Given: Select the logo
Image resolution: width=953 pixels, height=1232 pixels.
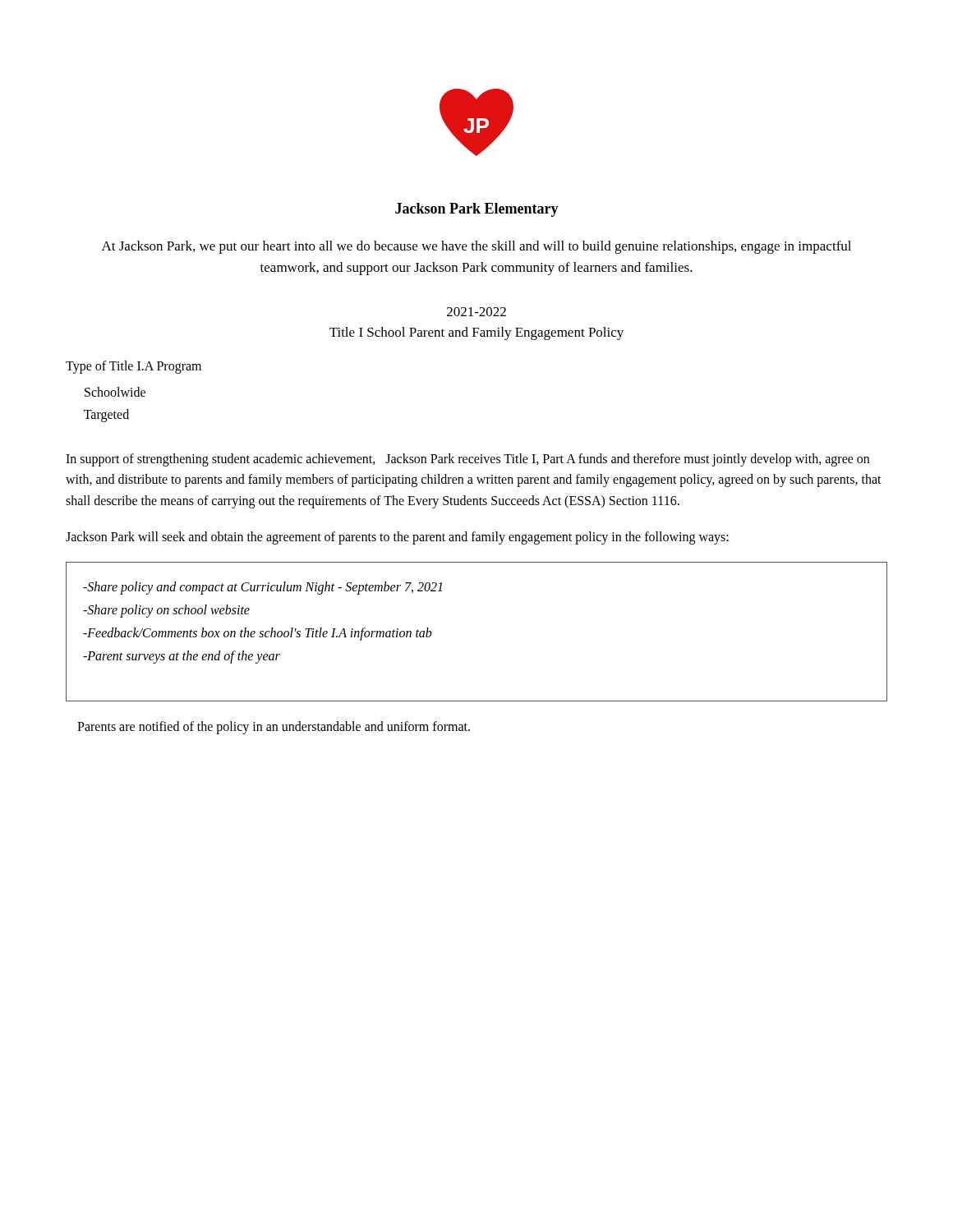Looking at the screenshot, I should (476, 129).
